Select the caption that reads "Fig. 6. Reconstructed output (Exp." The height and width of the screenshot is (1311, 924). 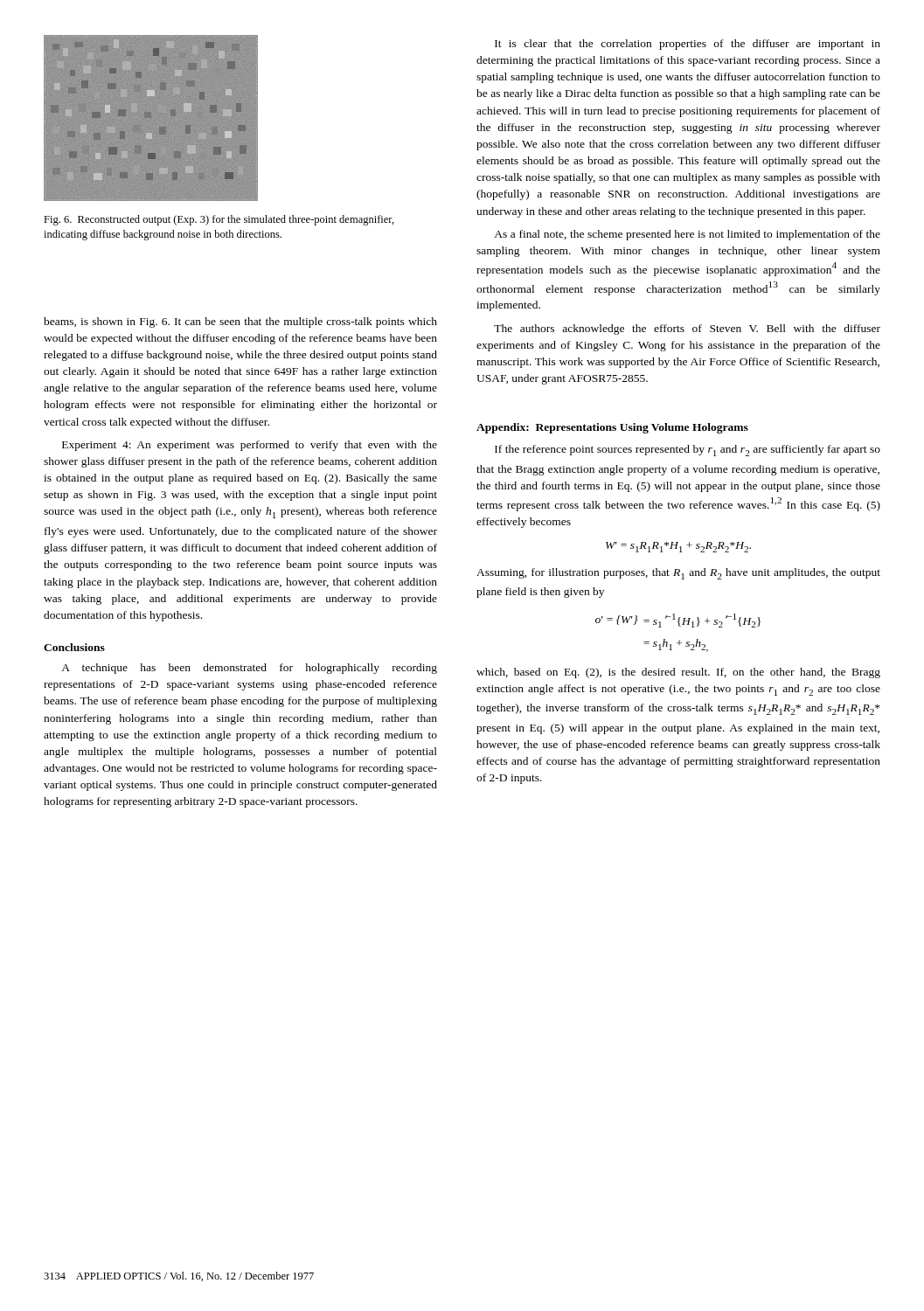click(219, 227)
